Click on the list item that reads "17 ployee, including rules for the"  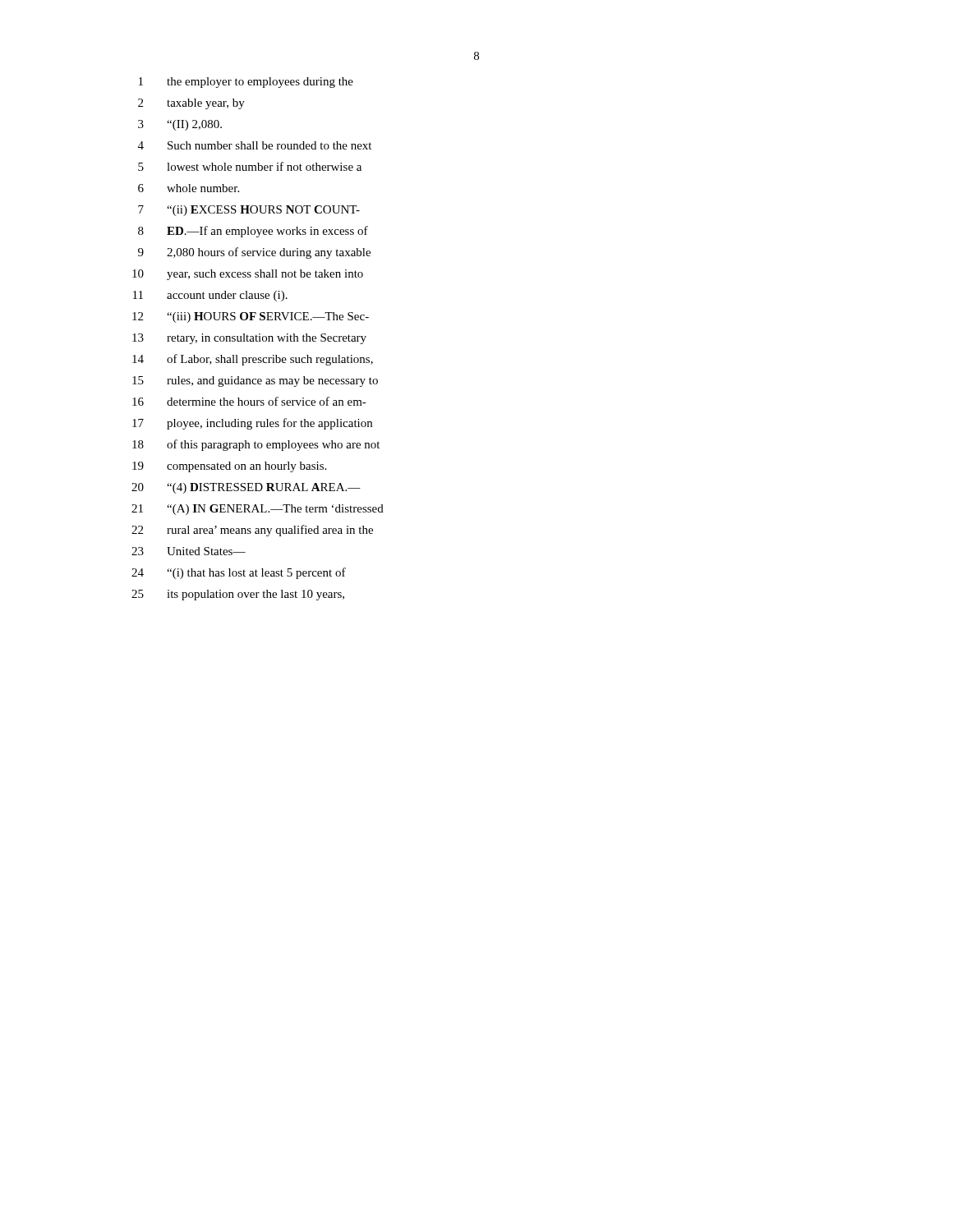[x=252, y=424]
